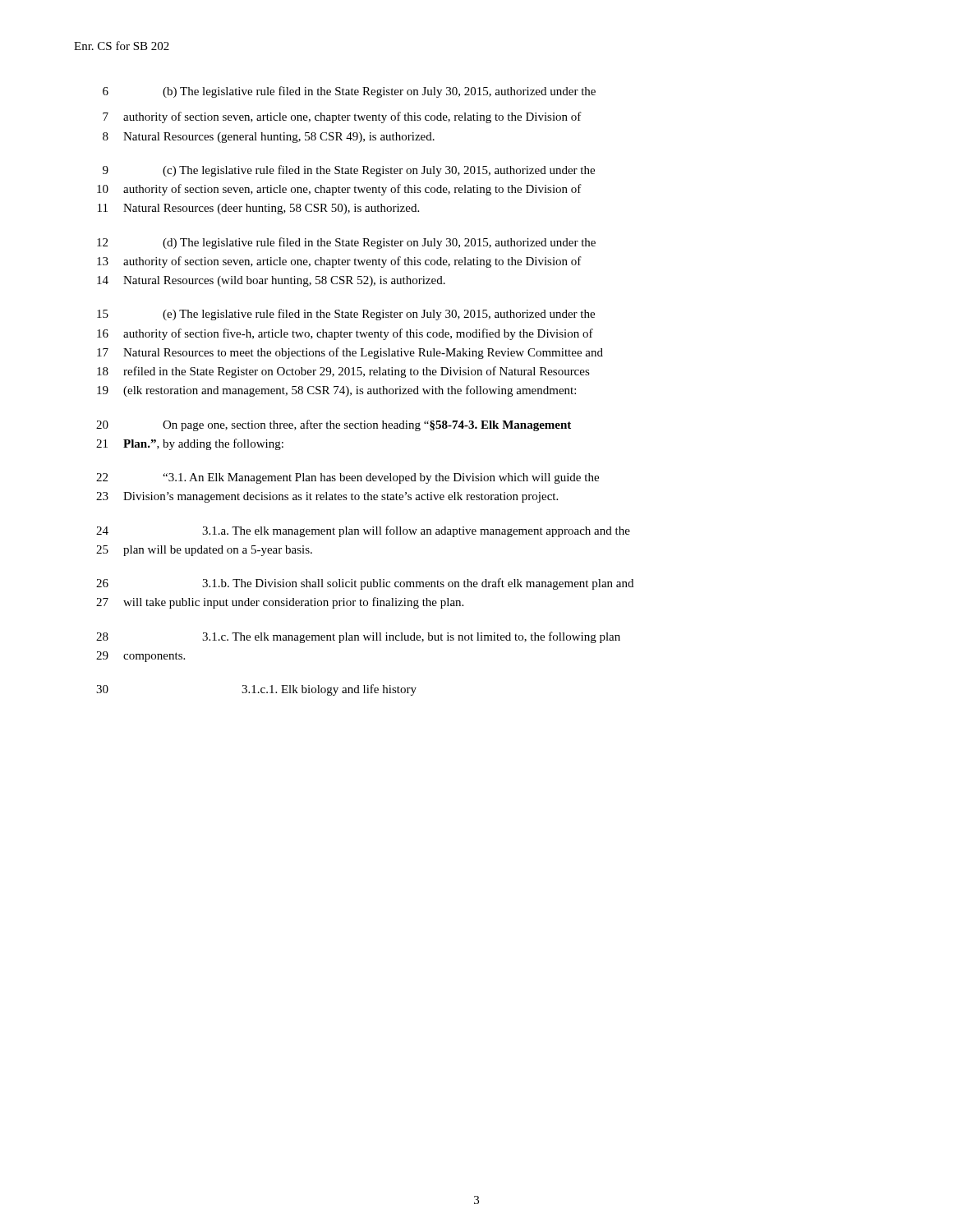Find the block on this page that starts "20 On page one, section three, after the"
Screen dimensions: 1232x953
[x=476, y=425]
